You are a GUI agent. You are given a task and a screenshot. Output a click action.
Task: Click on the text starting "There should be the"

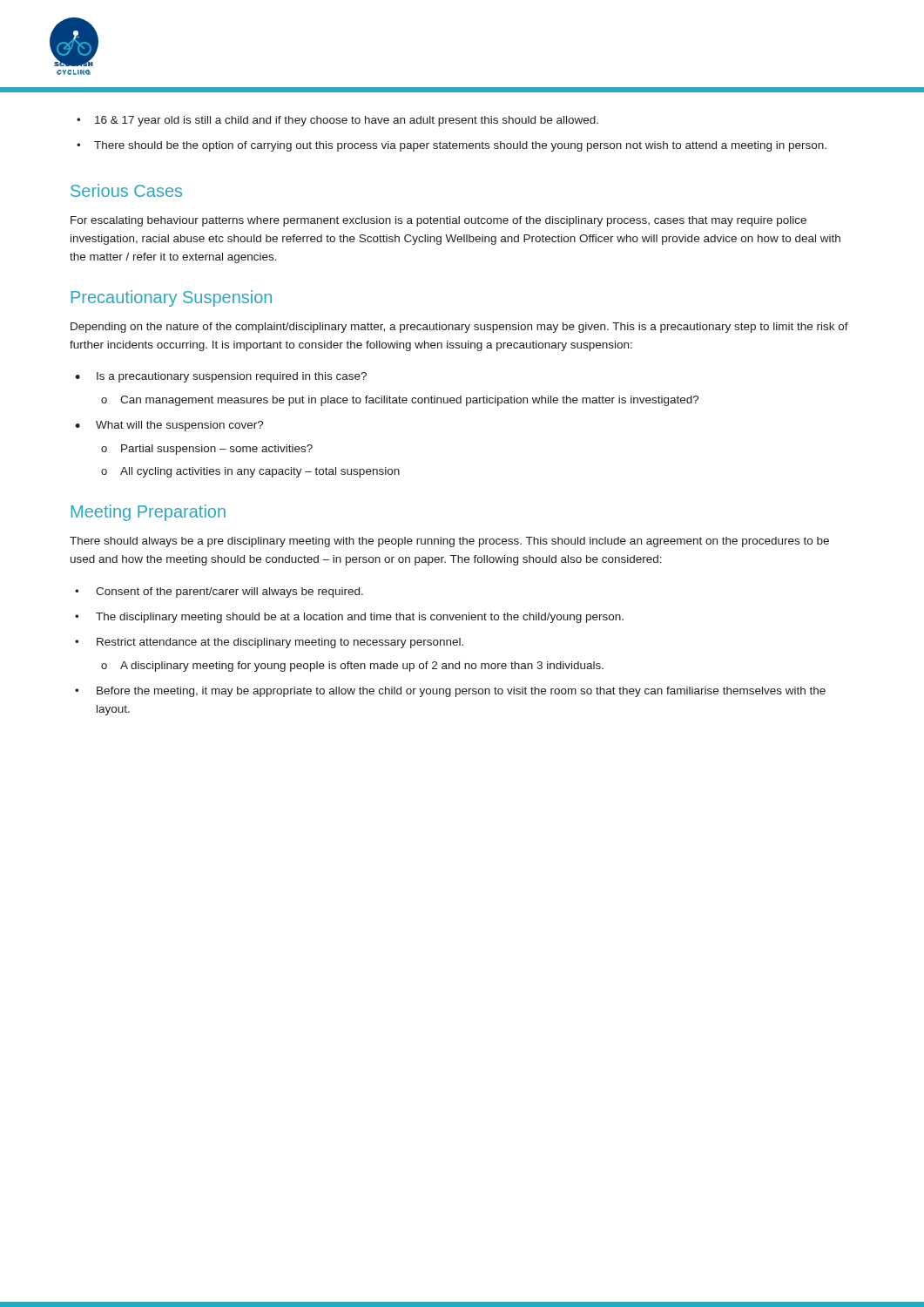coord(461,145)
